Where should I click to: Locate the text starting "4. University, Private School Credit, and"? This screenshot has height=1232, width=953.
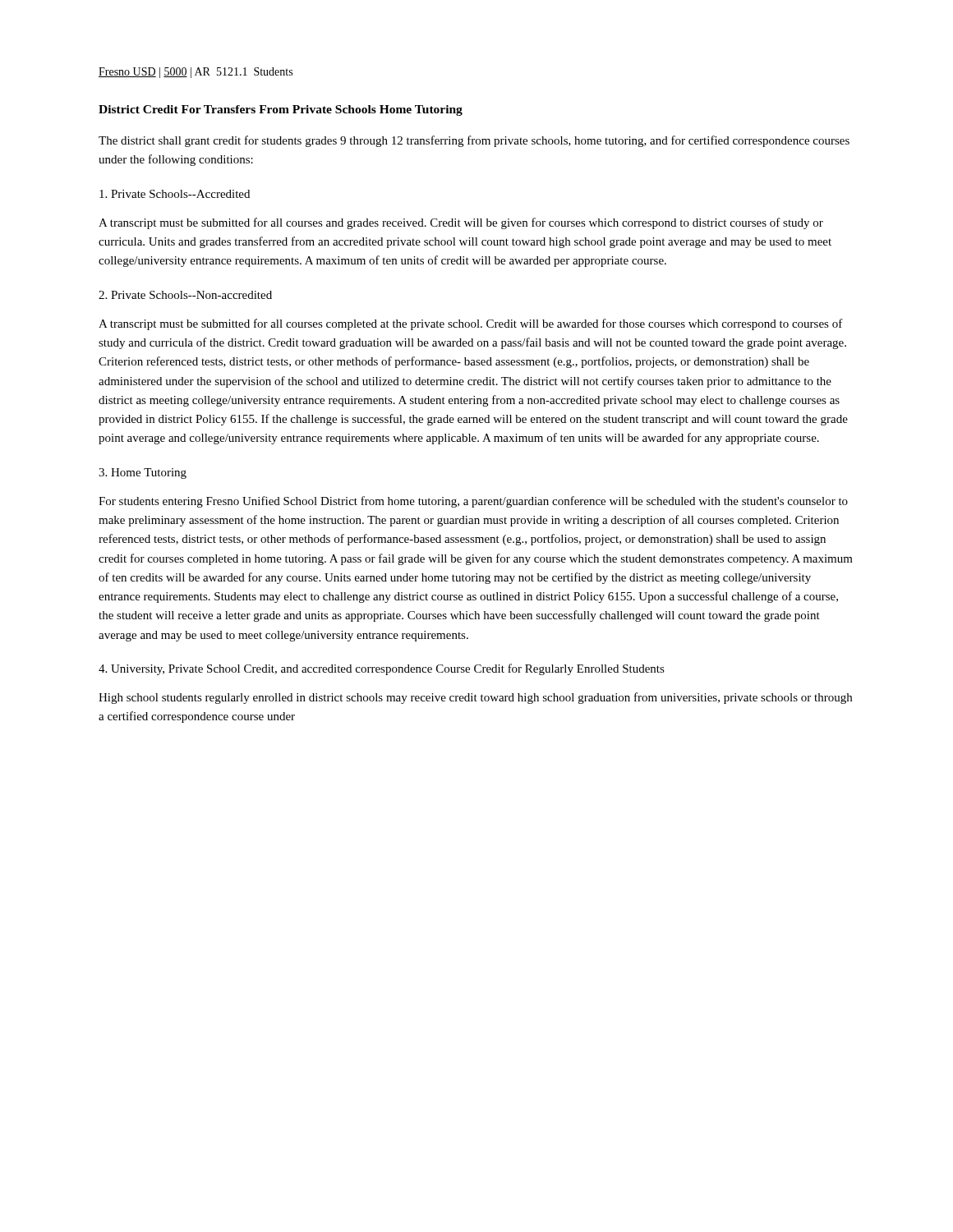tap(382, 668)
